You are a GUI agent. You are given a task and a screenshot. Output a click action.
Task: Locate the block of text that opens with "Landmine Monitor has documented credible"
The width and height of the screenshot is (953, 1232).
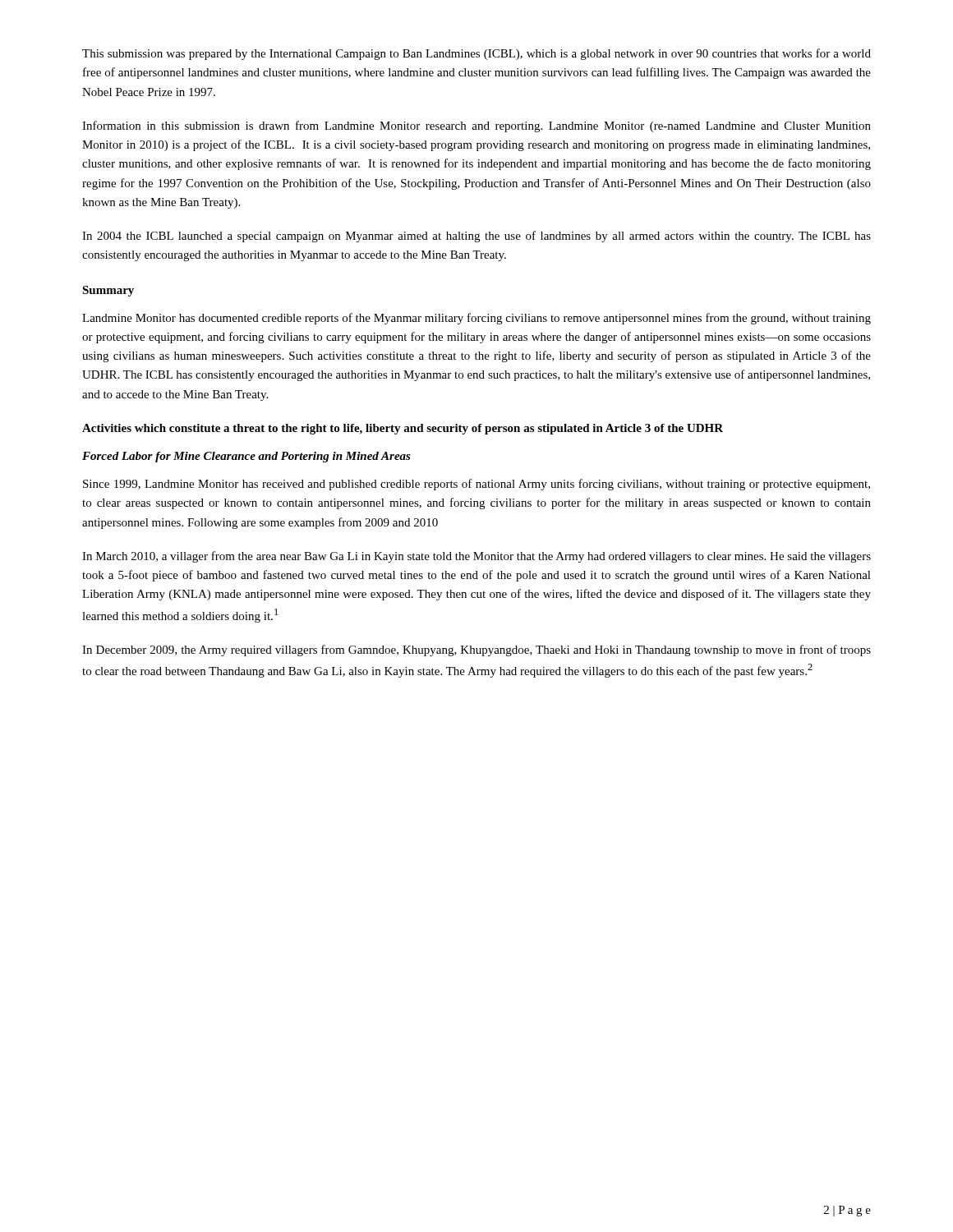tap(476, 356)
